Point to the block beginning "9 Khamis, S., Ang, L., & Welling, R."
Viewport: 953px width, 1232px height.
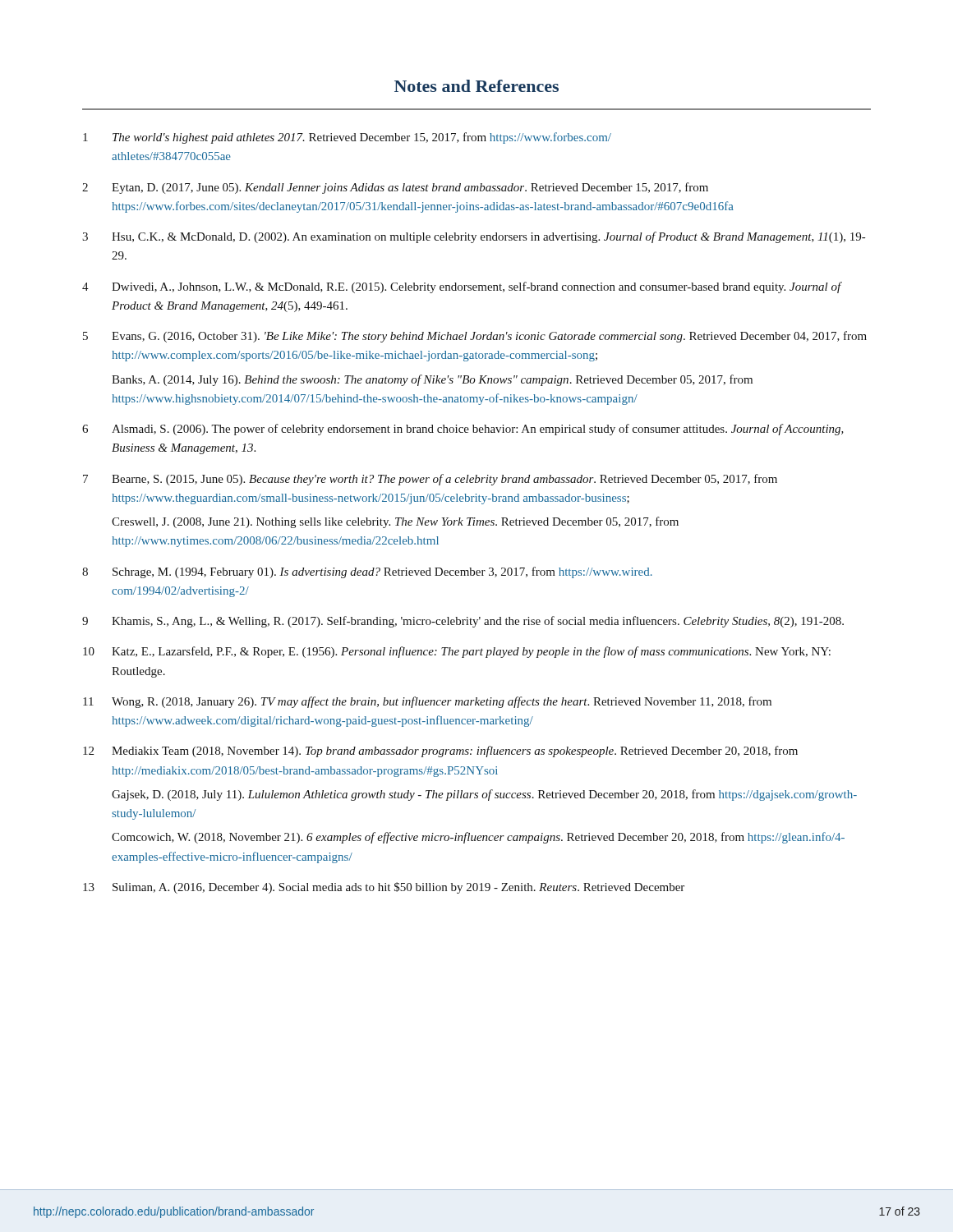click(463, 621)
